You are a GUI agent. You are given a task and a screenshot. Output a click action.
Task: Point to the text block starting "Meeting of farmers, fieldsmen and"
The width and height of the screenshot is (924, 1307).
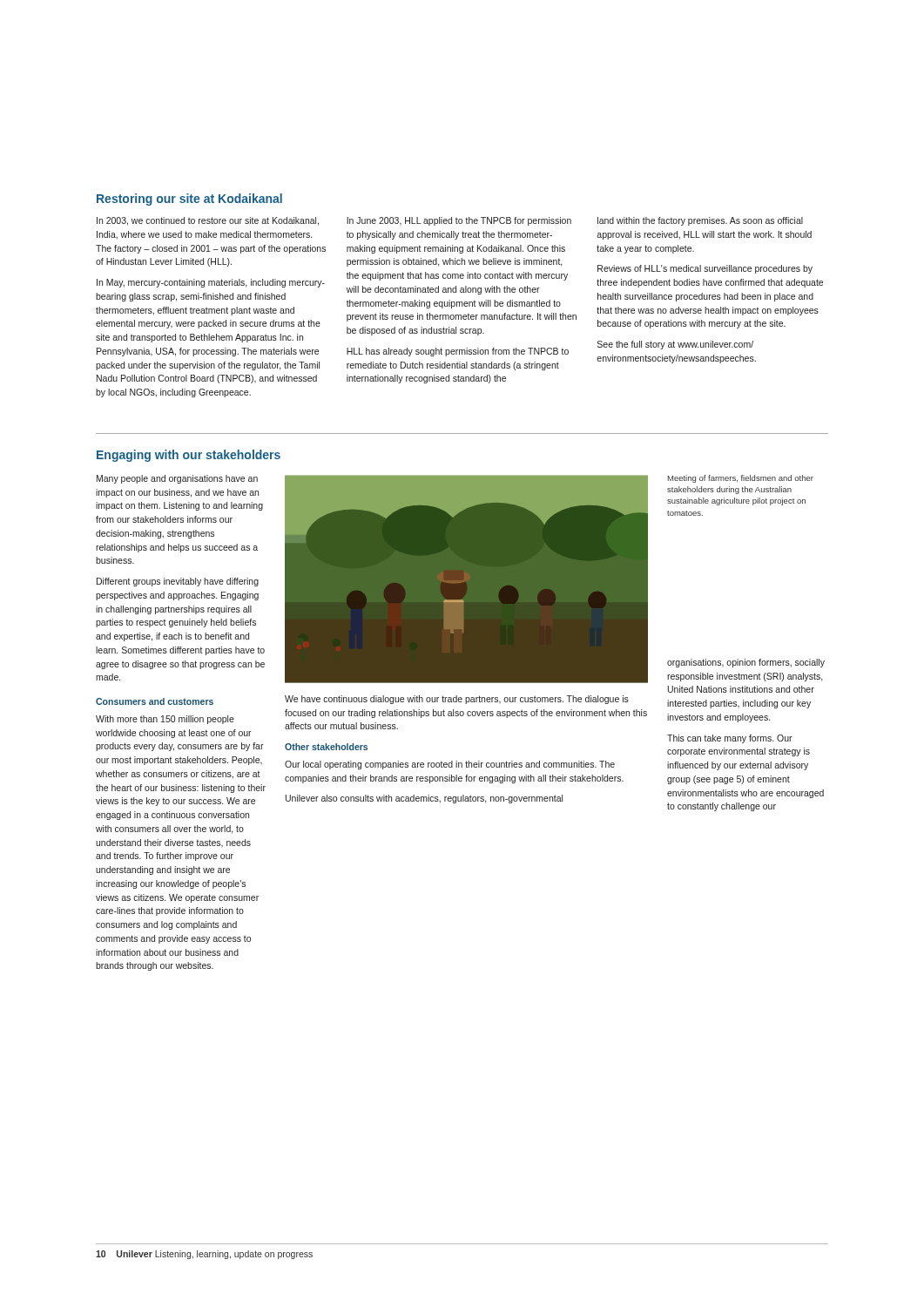coord(740,495)
